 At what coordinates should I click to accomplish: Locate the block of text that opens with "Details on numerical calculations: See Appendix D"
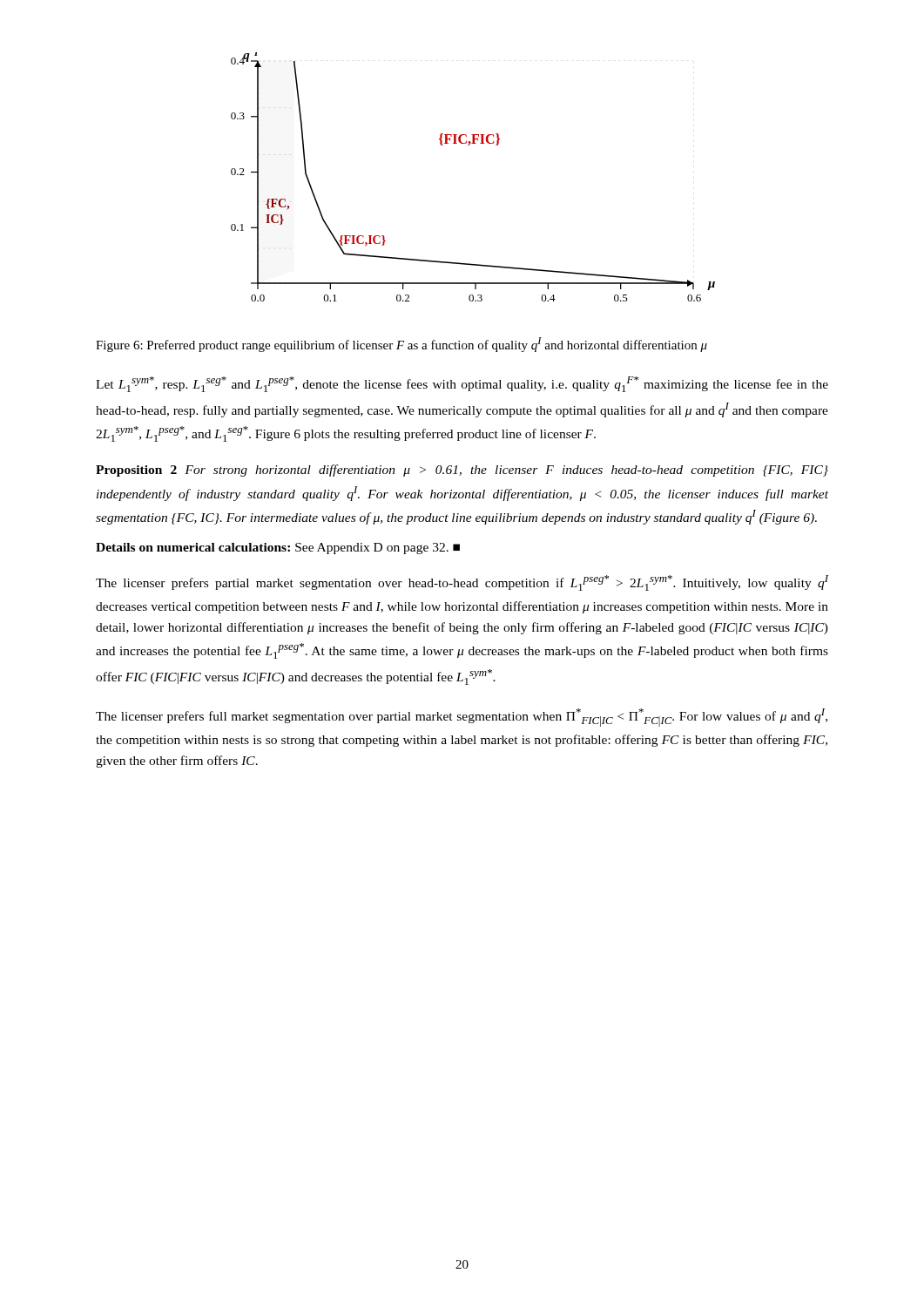[278, 547]
